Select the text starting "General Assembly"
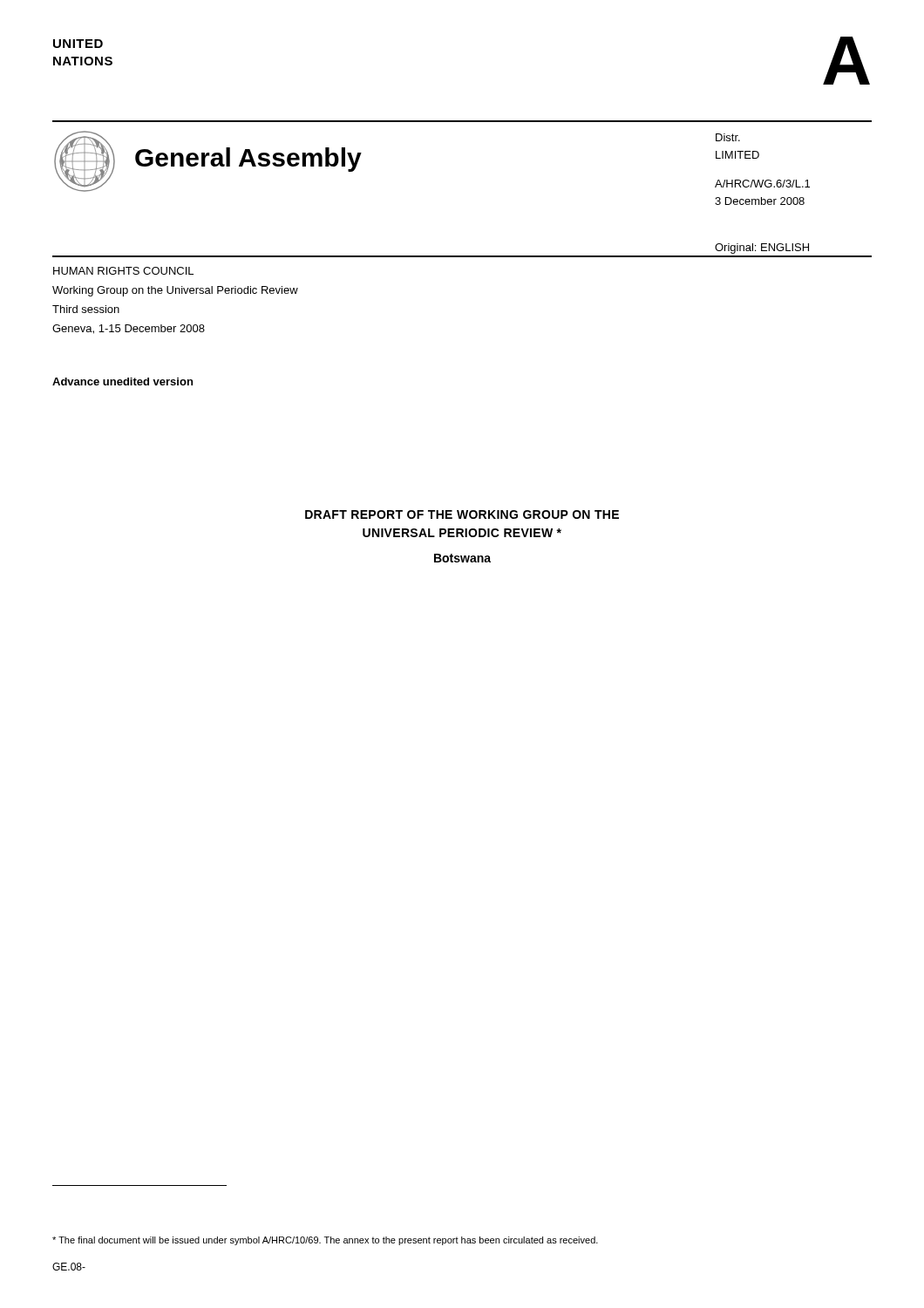This screenshot has height=1308, width=924. tap(248, 157)
